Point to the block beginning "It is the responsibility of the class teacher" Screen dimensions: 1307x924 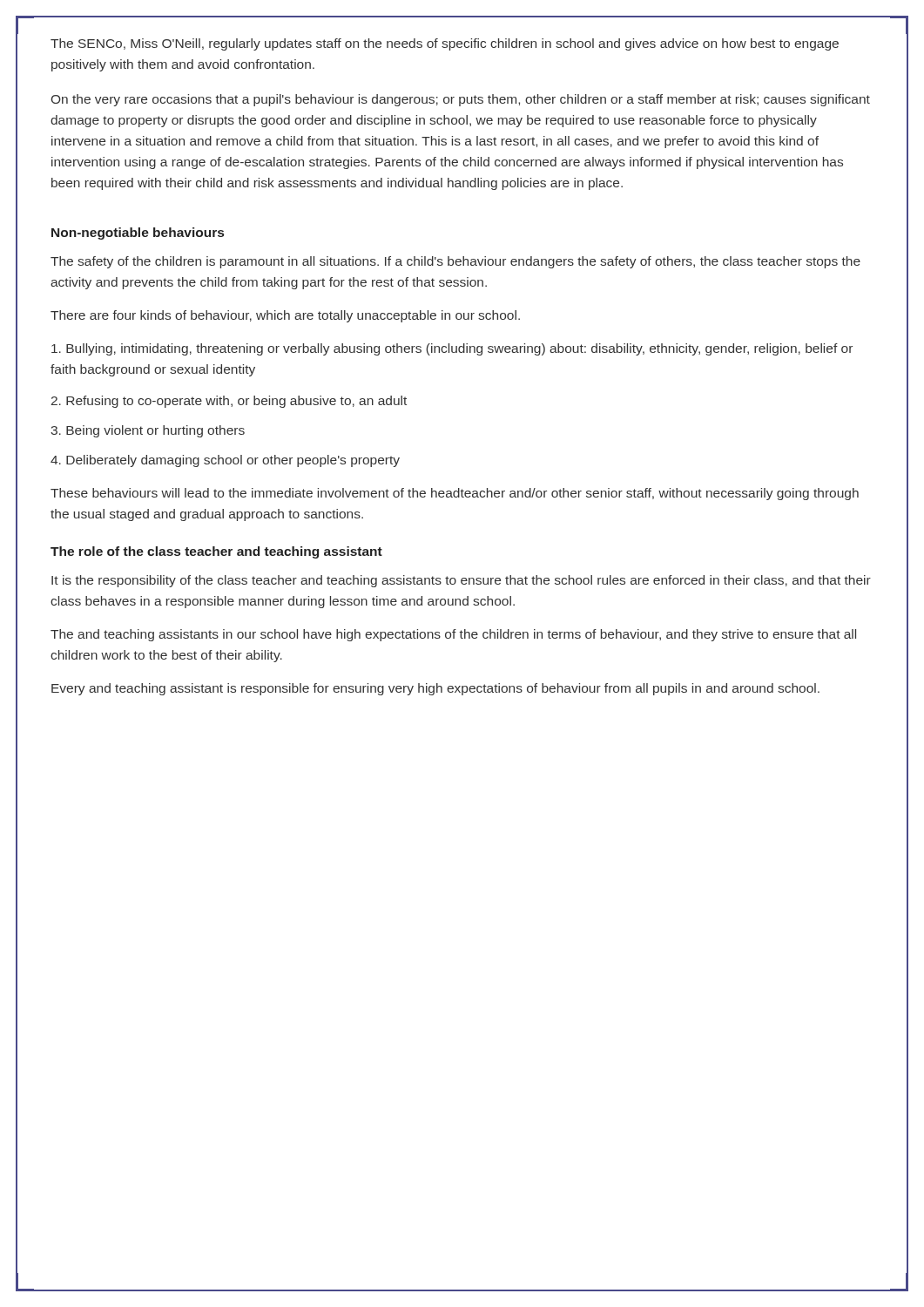(x=461, y=591)
